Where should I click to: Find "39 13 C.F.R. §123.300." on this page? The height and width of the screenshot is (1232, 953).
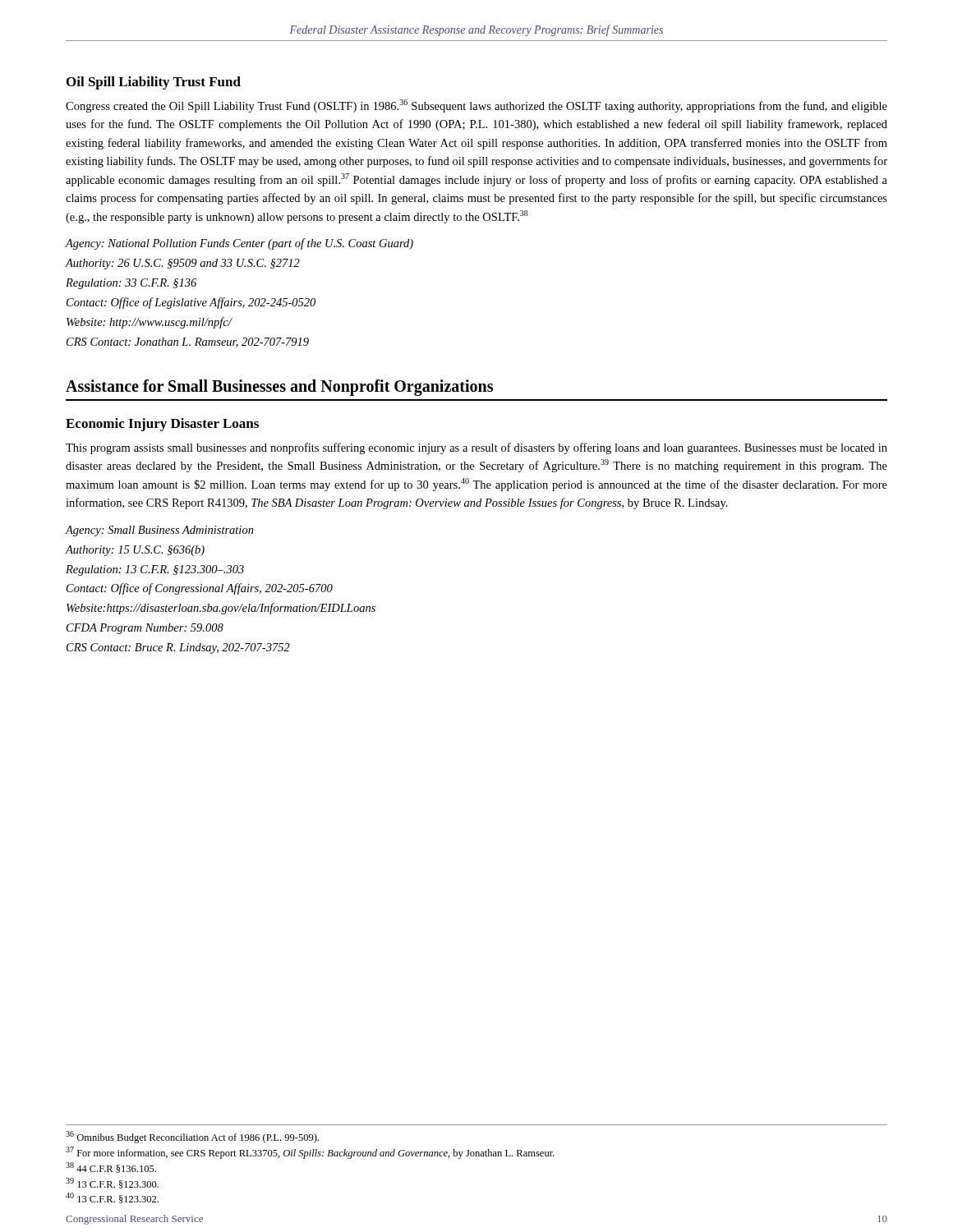[x=113, y=1183]
